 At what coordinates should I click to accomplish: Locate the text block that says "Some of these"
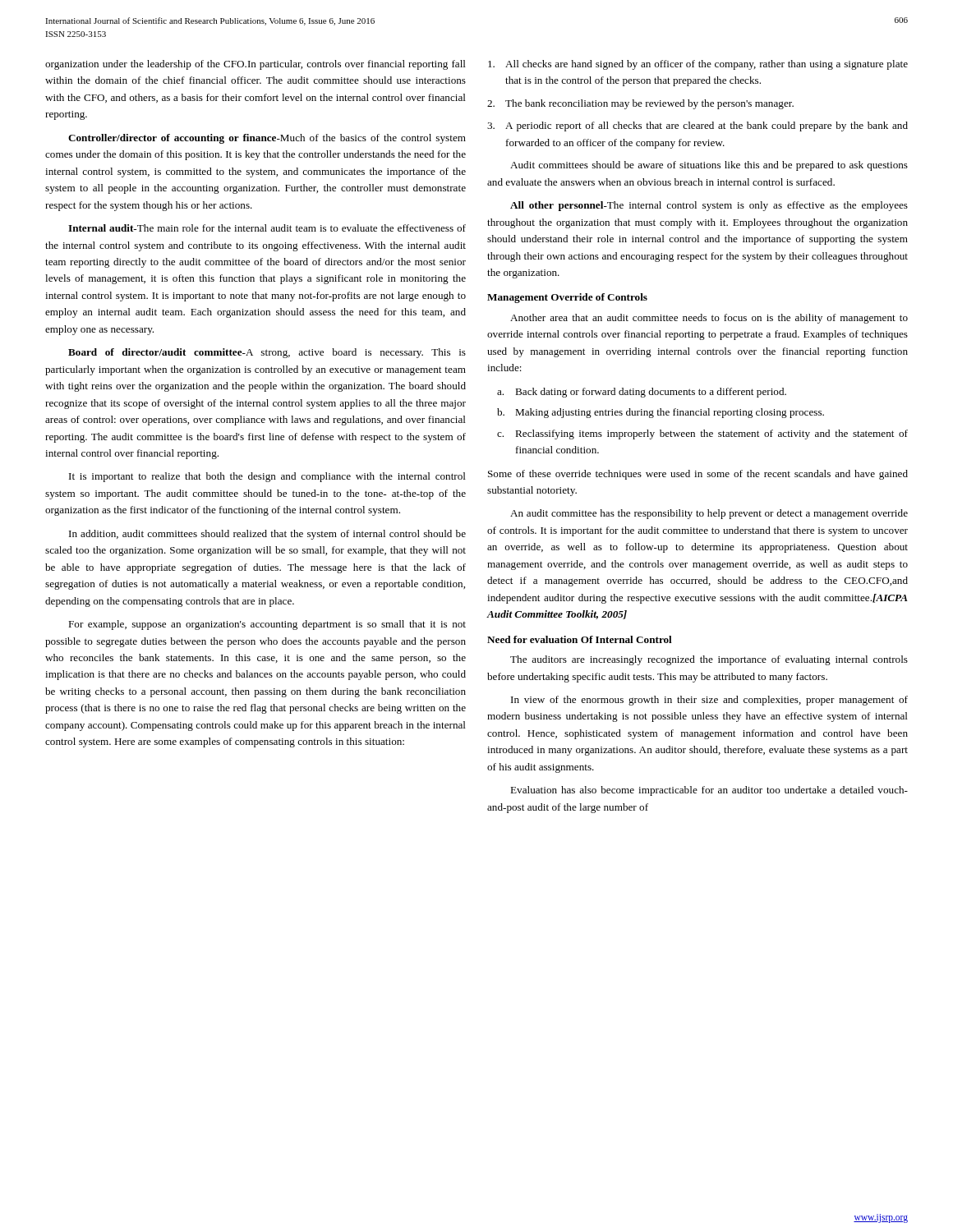tap(698, 481)
